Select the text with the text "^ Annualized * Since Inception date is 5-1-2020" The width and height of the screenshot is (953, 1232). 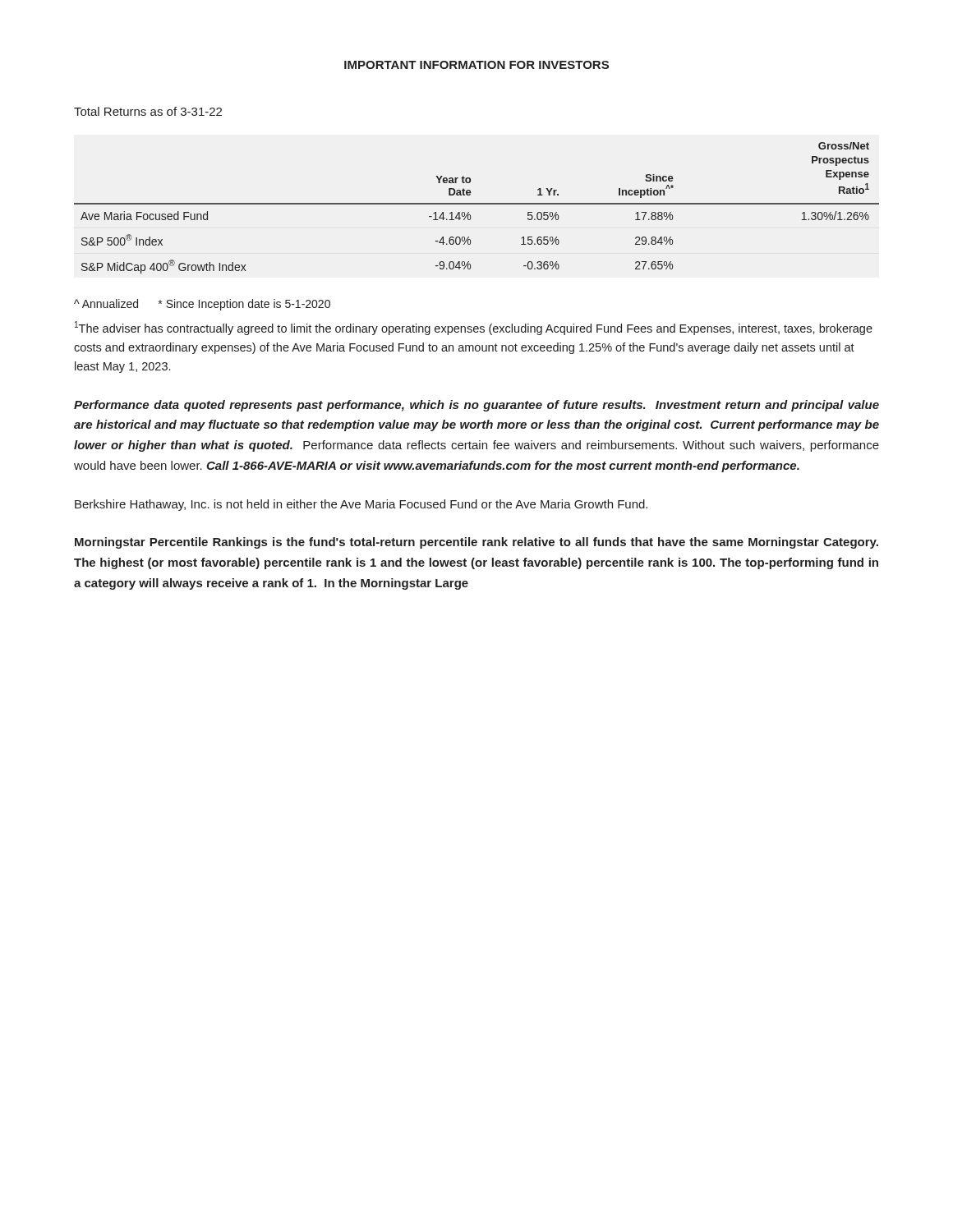pyautogui.click(x=202, y=304)
